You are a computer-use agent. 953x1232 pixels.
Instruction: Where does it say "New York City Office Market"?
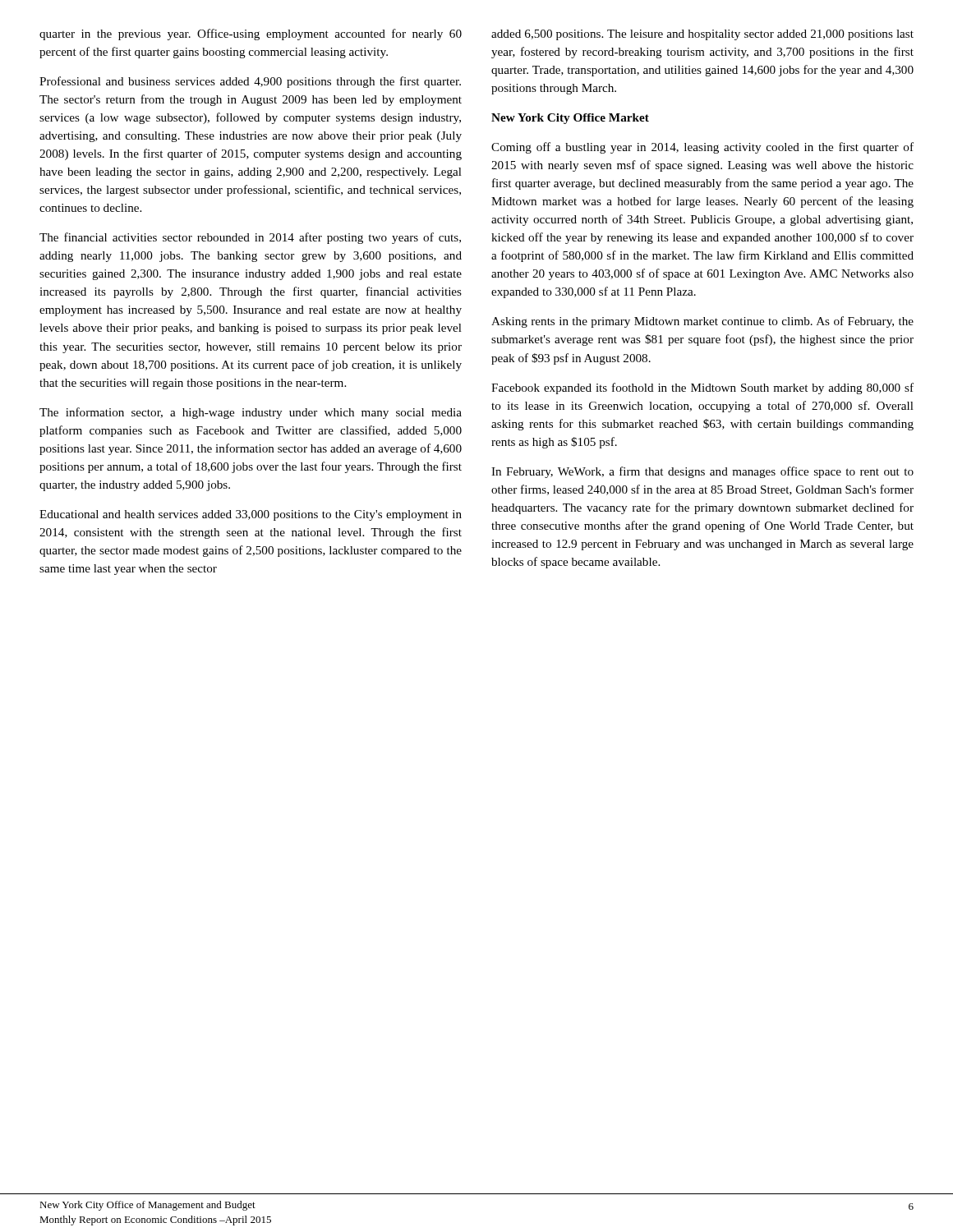570,119
